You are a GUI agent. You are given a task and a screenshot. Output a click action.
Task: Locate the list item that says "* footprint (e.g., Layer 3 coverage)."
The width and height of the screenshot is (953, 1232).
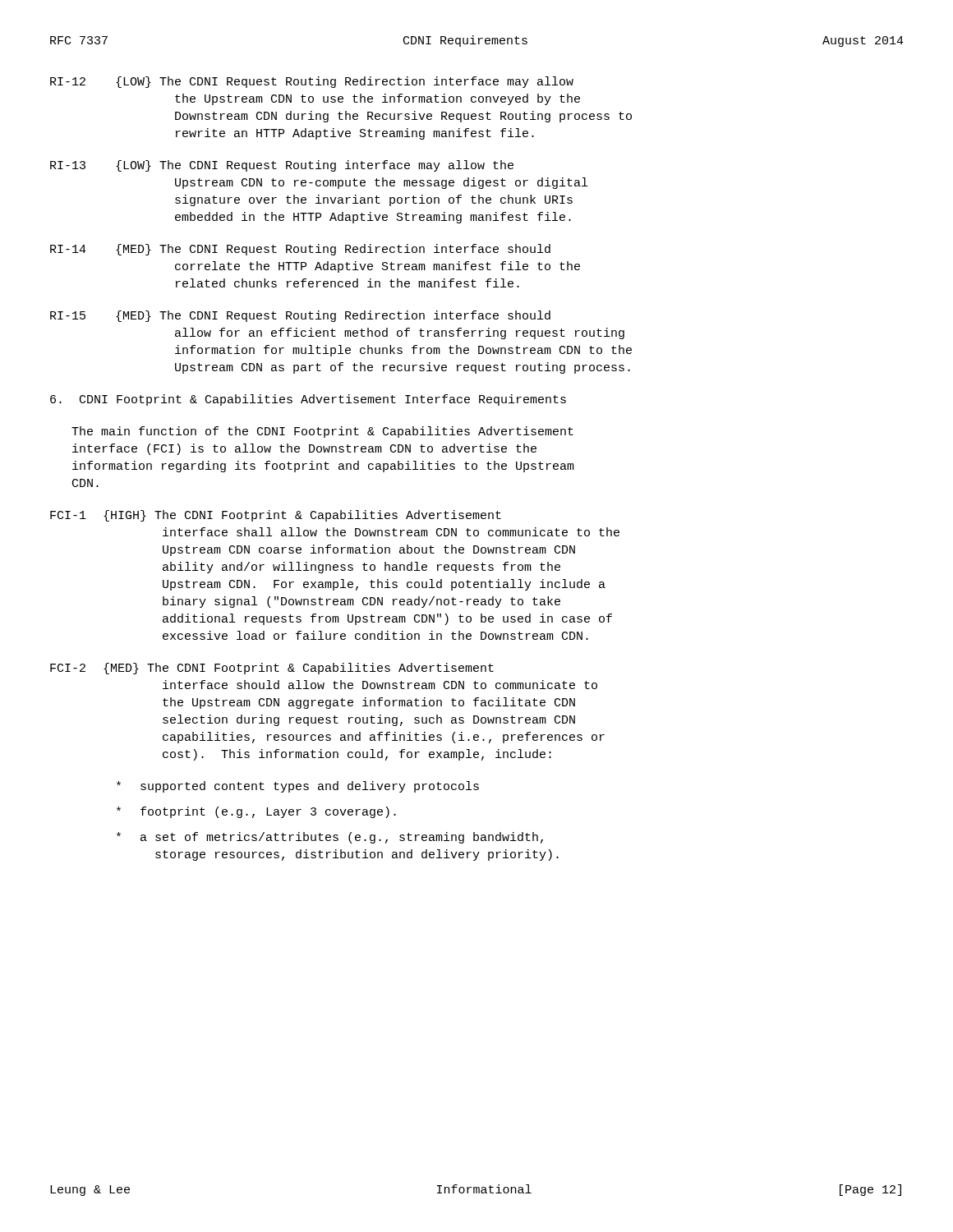coord(257,813)
